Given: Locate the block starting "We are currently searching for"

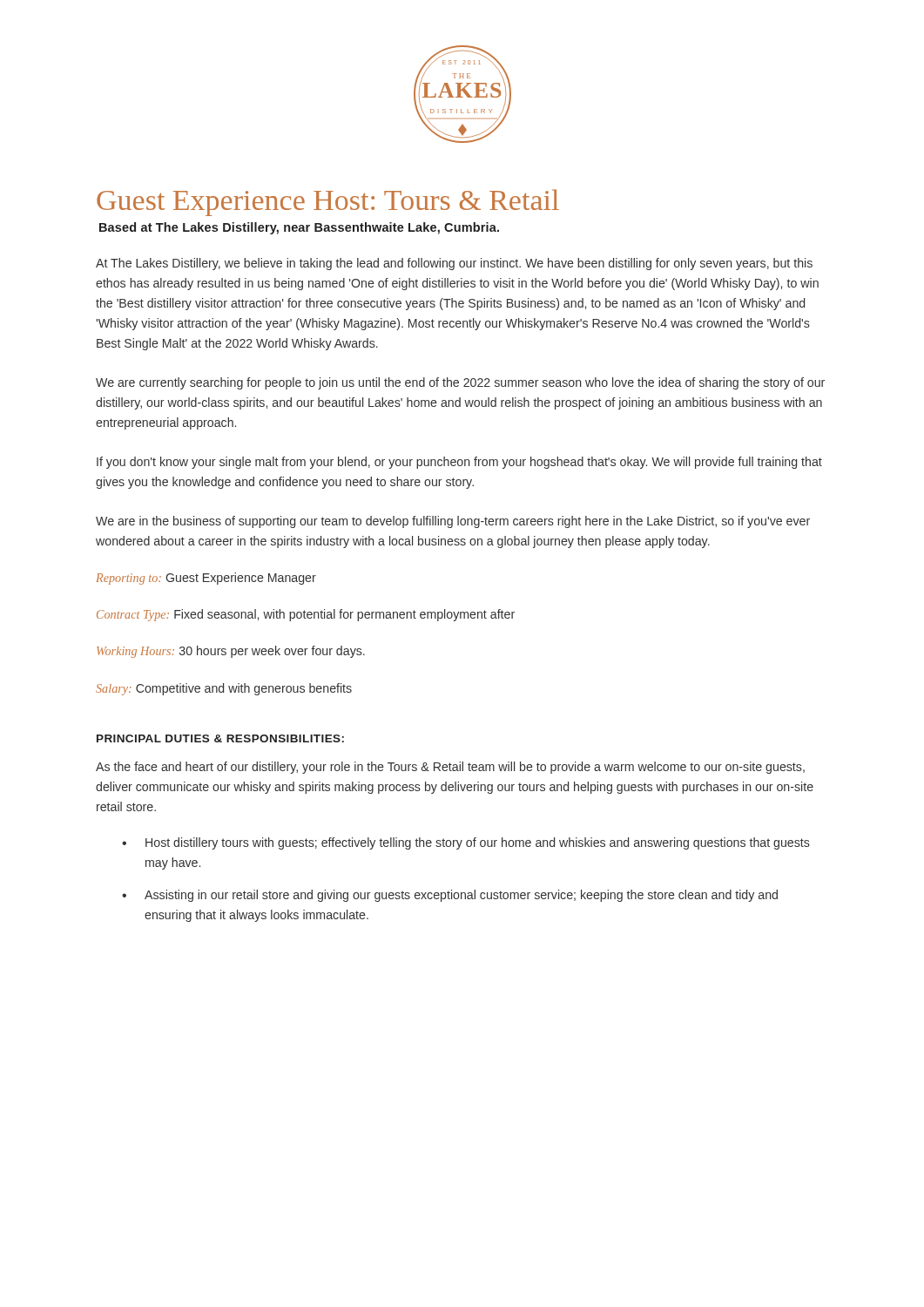Looking at the screenshot, I should [462, 403].
